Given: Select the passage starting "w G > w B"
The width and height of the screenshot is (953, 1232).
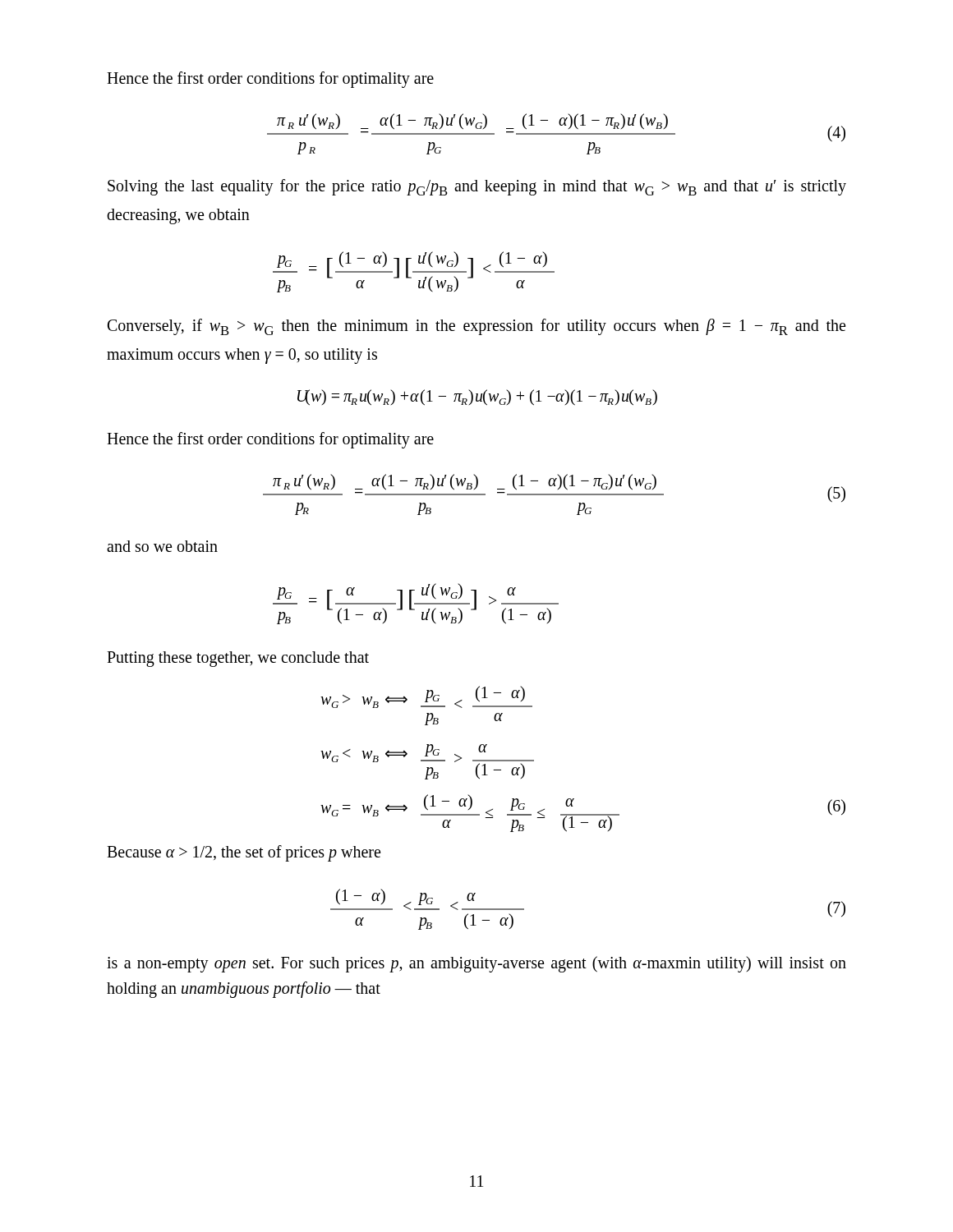Looking at the screenshot, I should pyautogui.click(x=476, y=755).
